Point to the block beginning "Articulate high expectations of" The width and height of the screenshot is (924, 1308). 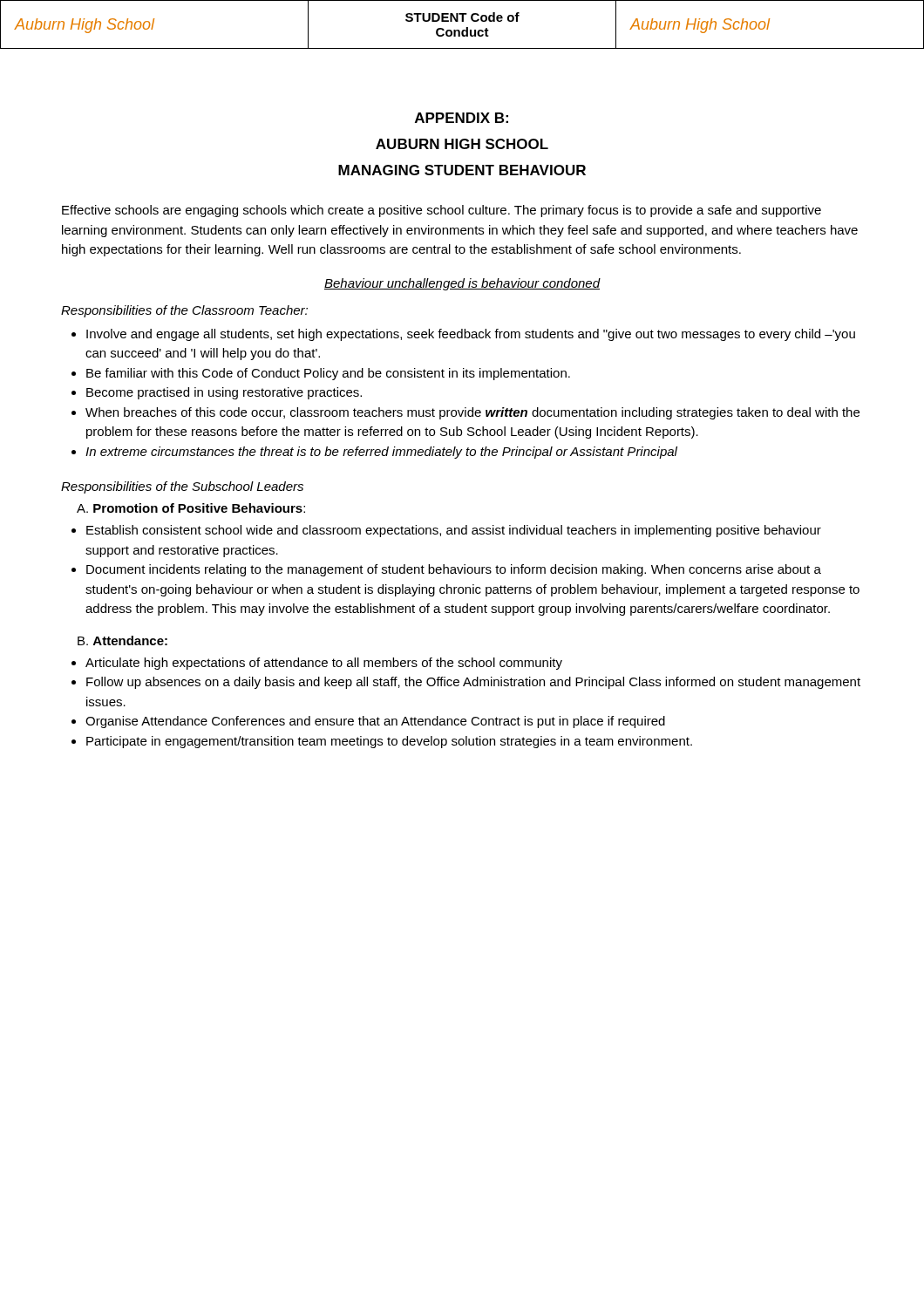[462, 663]
